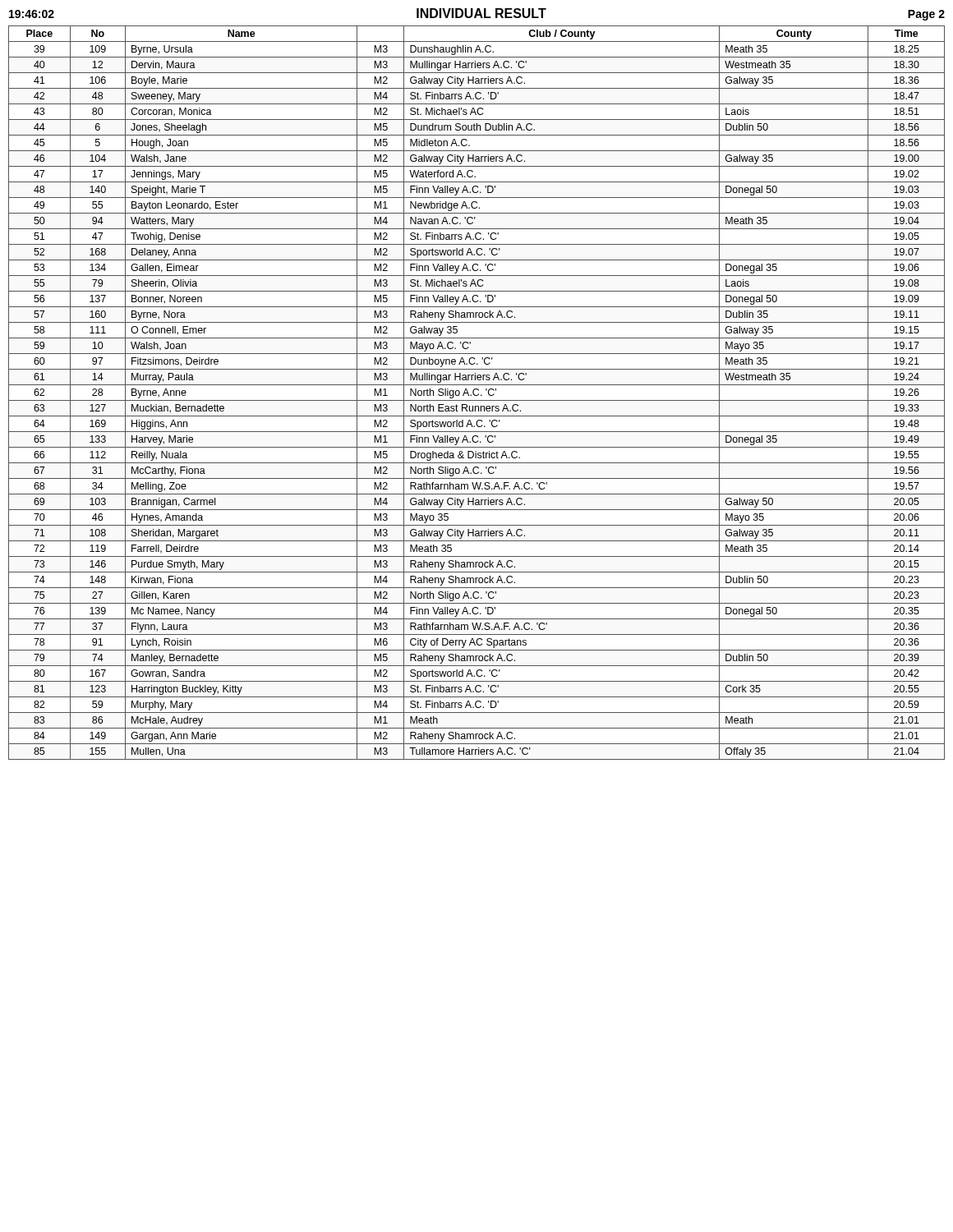Locate the table with the text "Reilly, Nuala"
The width and height of the screenshot is (953, 1232).
476,393
